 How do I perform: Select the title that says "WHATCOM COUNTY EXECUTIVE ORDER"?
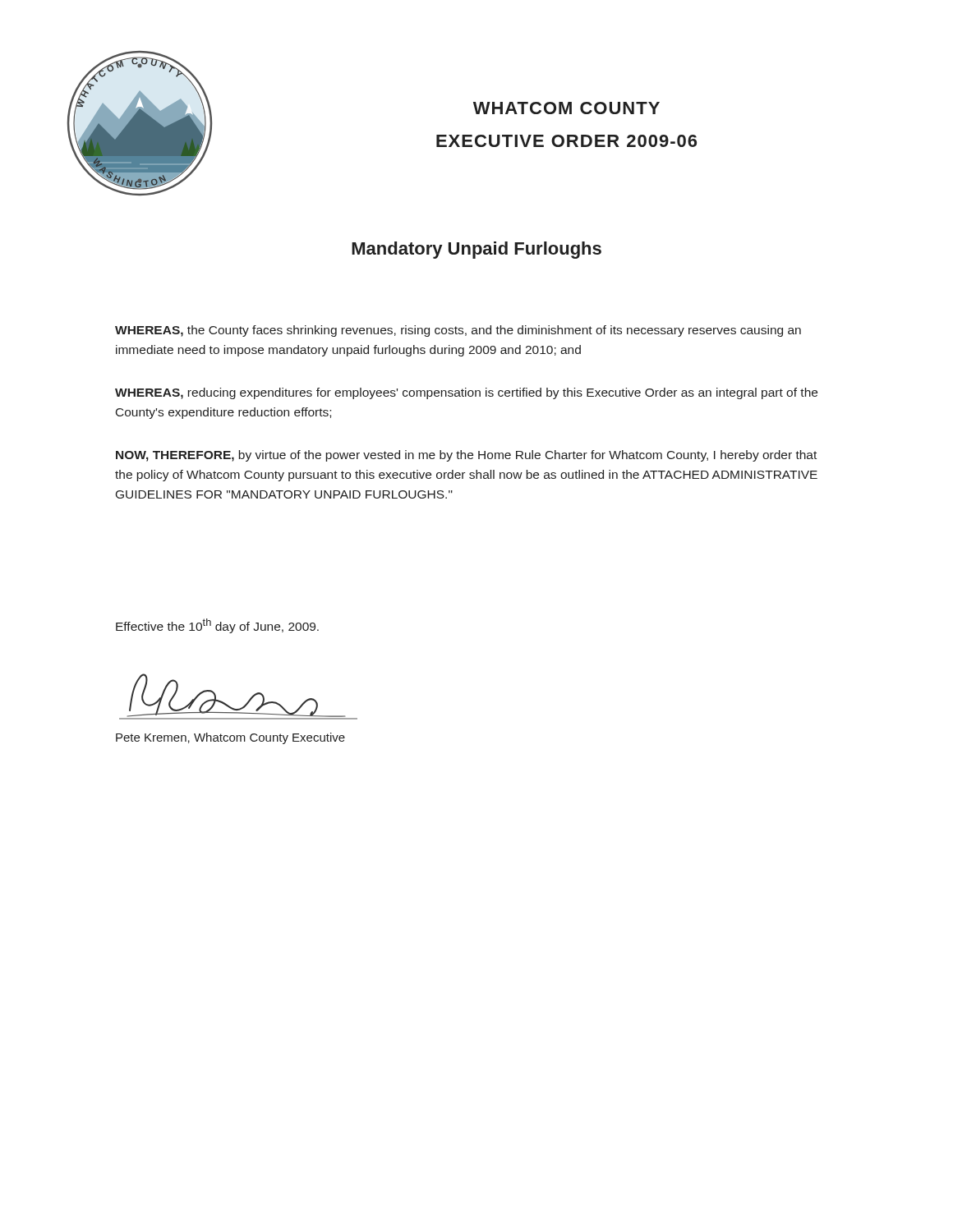pyautogui.click(x=567, y=125)
